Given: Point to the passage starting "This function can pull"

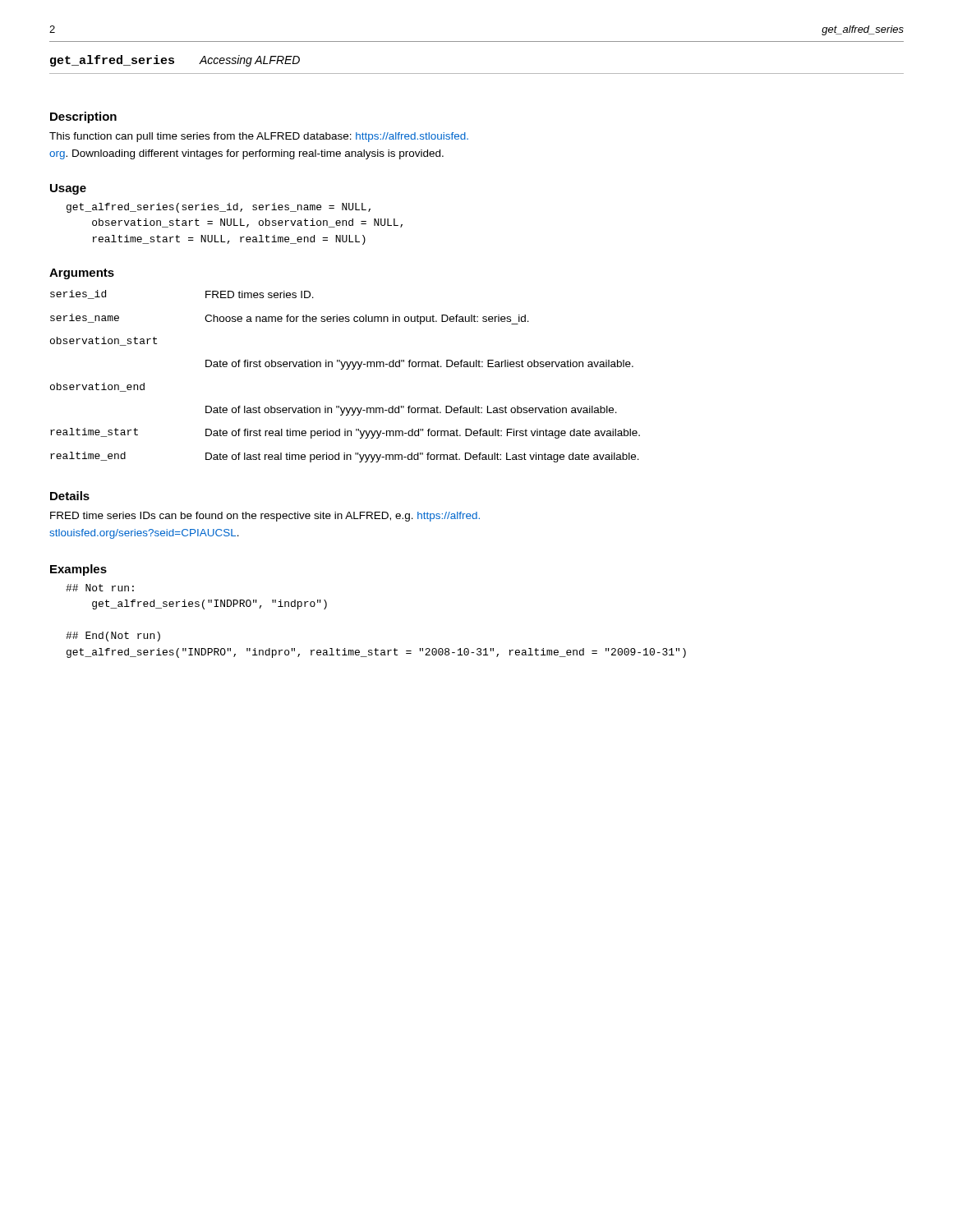Looking at the screenshot, I should coord(259,145).
